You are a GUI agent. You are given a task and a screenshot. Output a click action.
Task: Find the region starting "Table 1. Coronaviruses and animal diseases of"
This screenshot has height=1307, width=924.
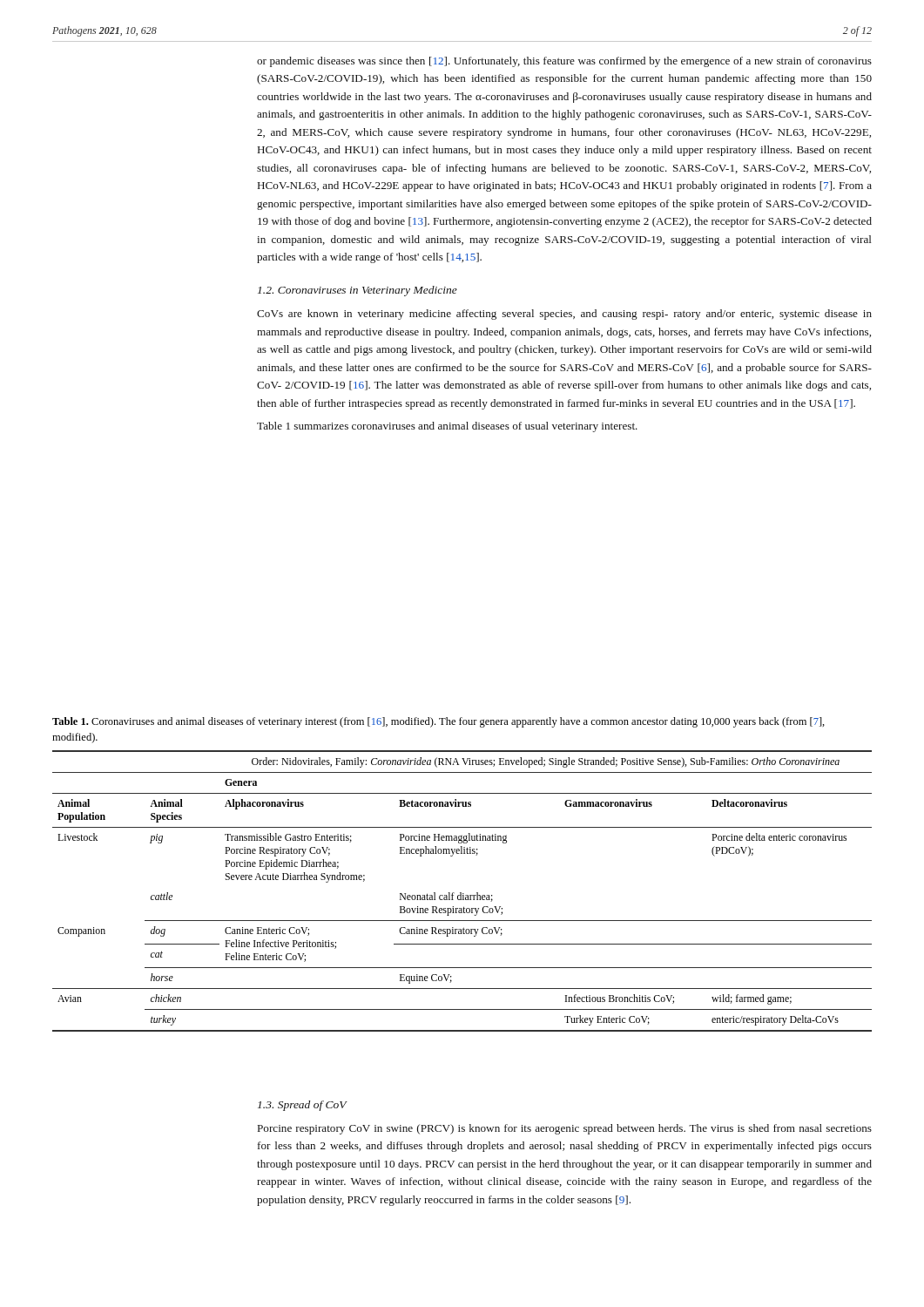click(439, 729)
